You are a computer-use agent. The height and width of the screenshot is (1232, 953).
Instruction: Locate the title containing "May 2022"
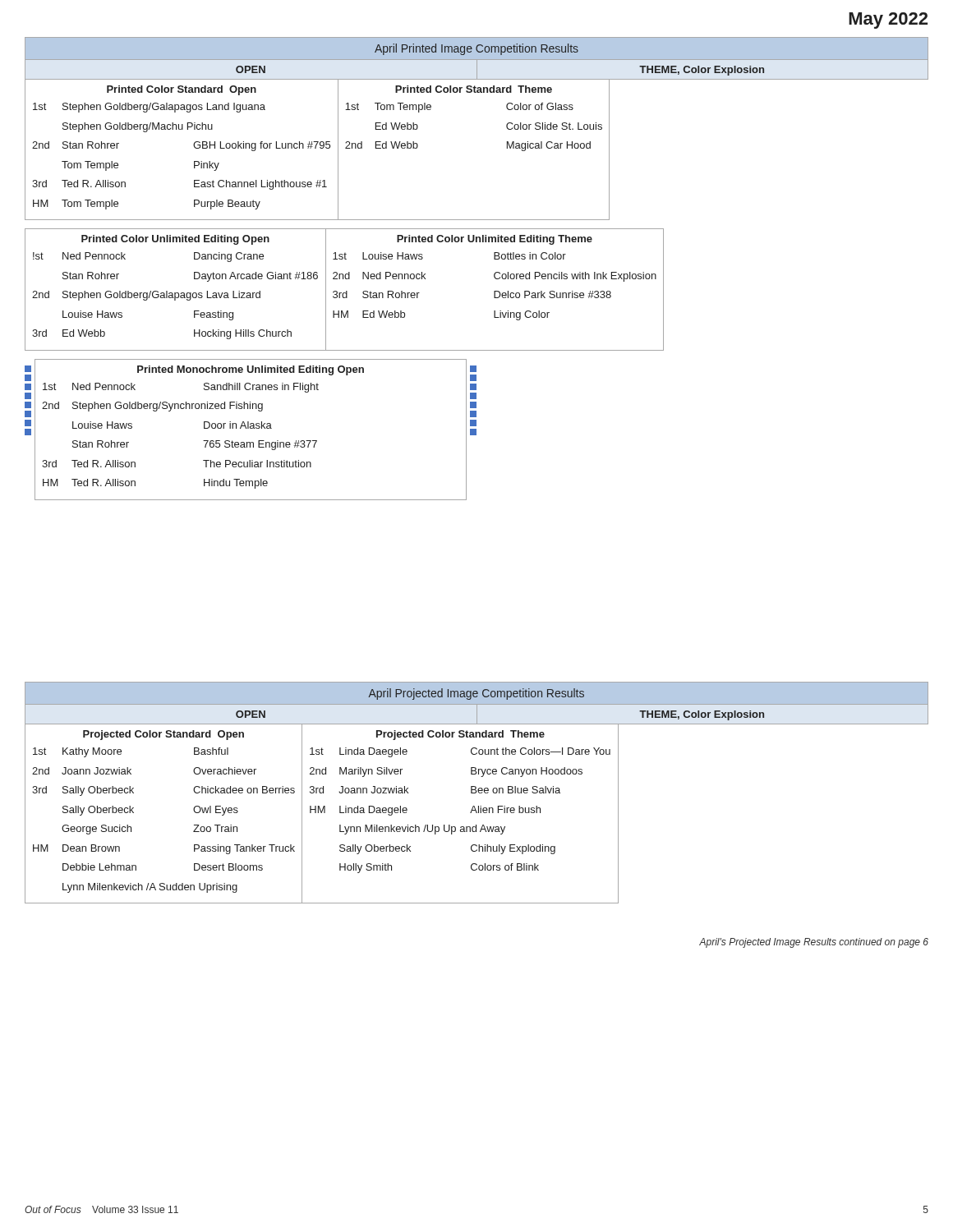tap(888, 18)
